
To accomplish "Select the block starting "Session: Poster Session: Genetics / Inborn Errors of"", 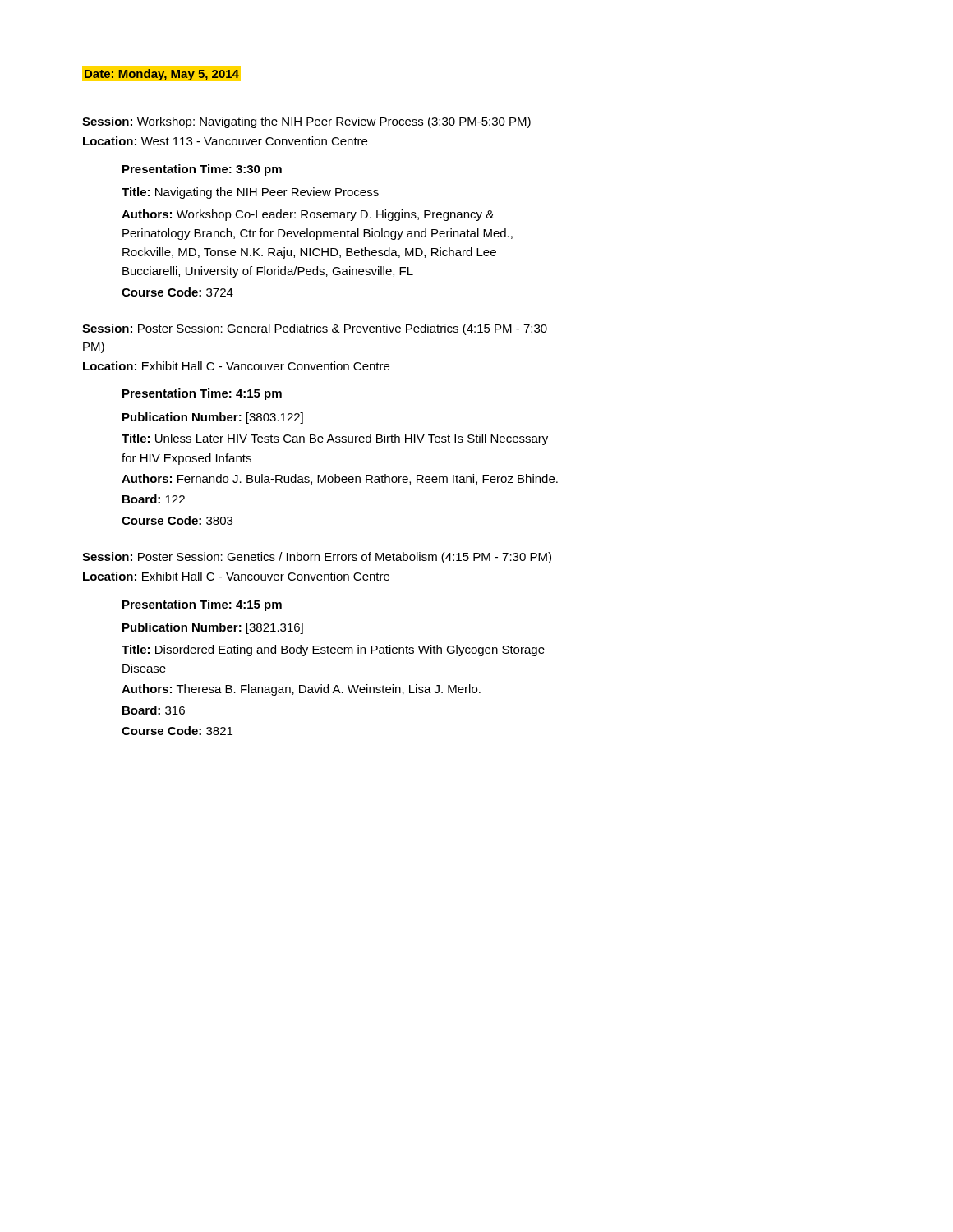I will pos(317,557).
